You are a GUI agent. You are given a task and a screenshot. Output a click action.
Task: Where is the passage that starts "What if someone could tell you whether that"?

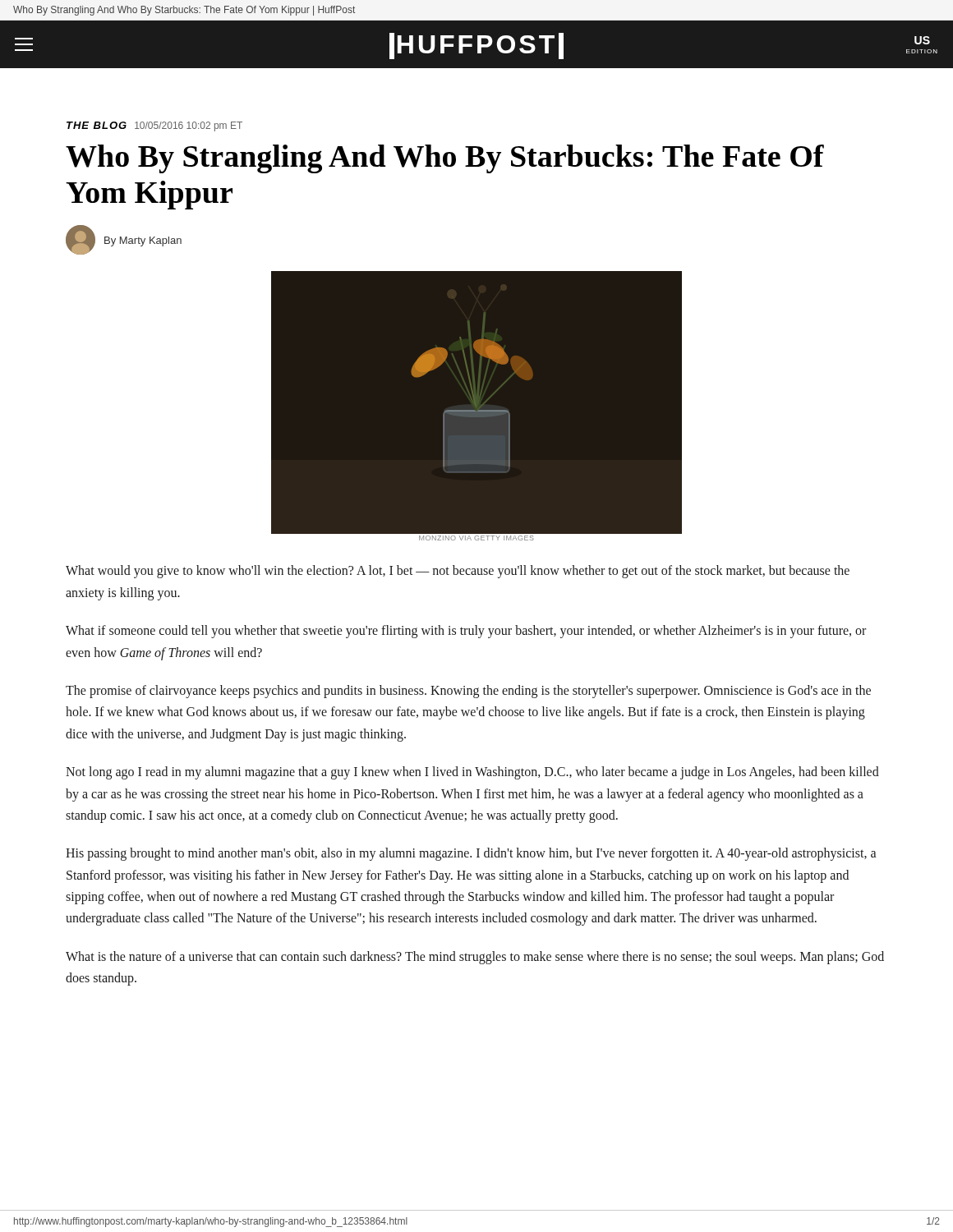click(466, 641)
